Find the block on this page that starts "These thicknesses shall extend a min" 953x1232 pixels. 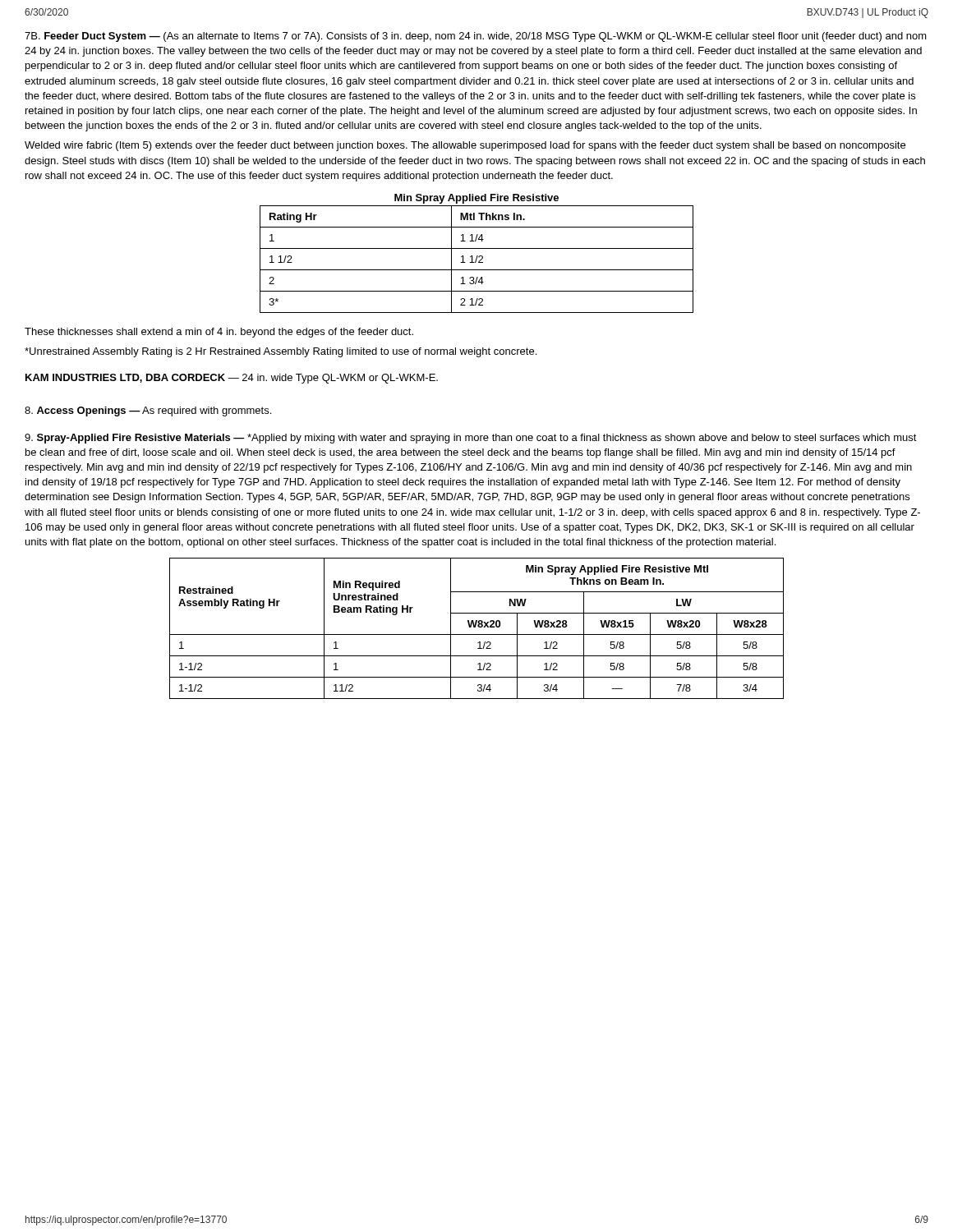[x=219, y=331]
